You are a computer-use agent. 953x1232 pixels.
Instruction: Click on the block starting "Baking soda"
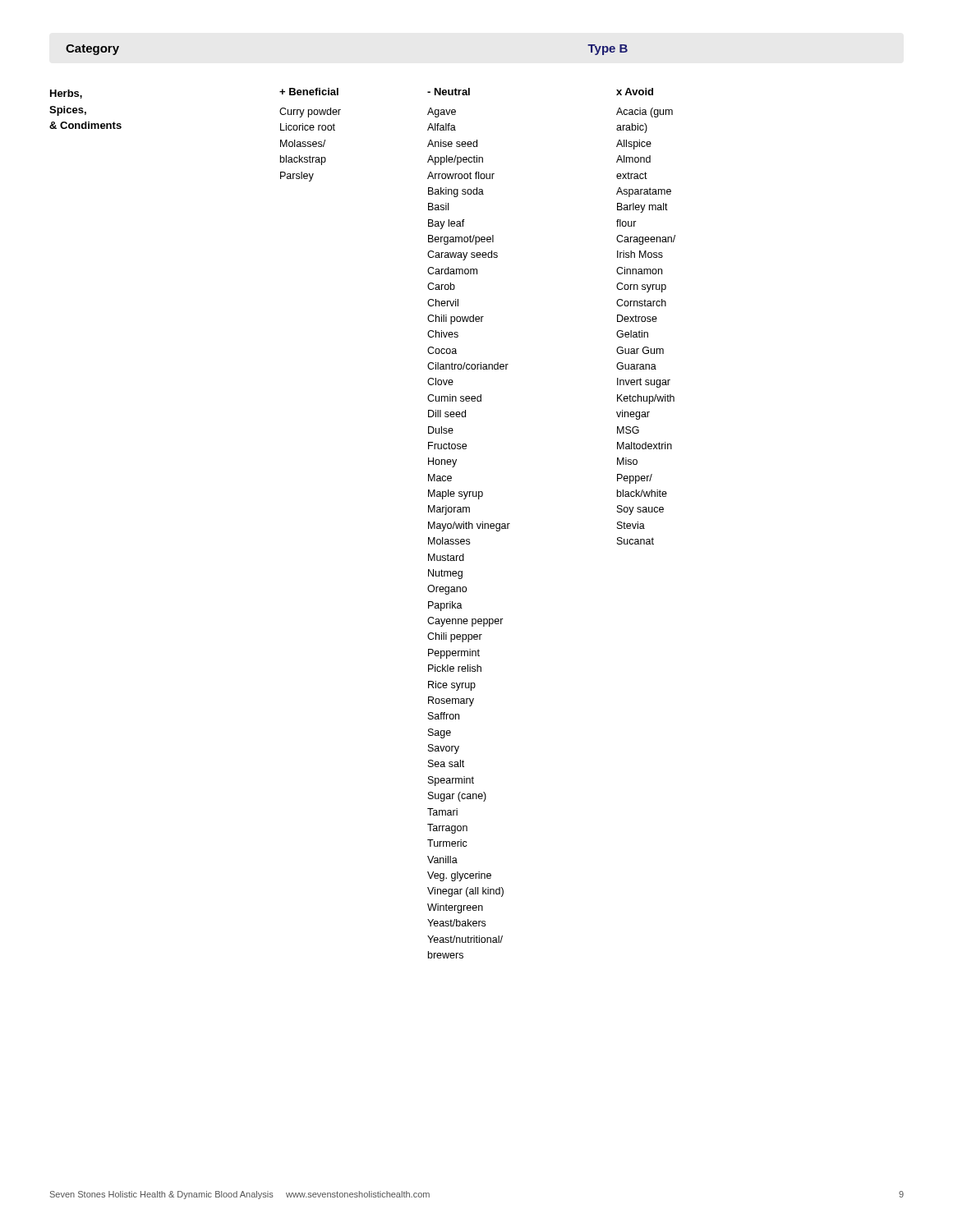(455, 191)
